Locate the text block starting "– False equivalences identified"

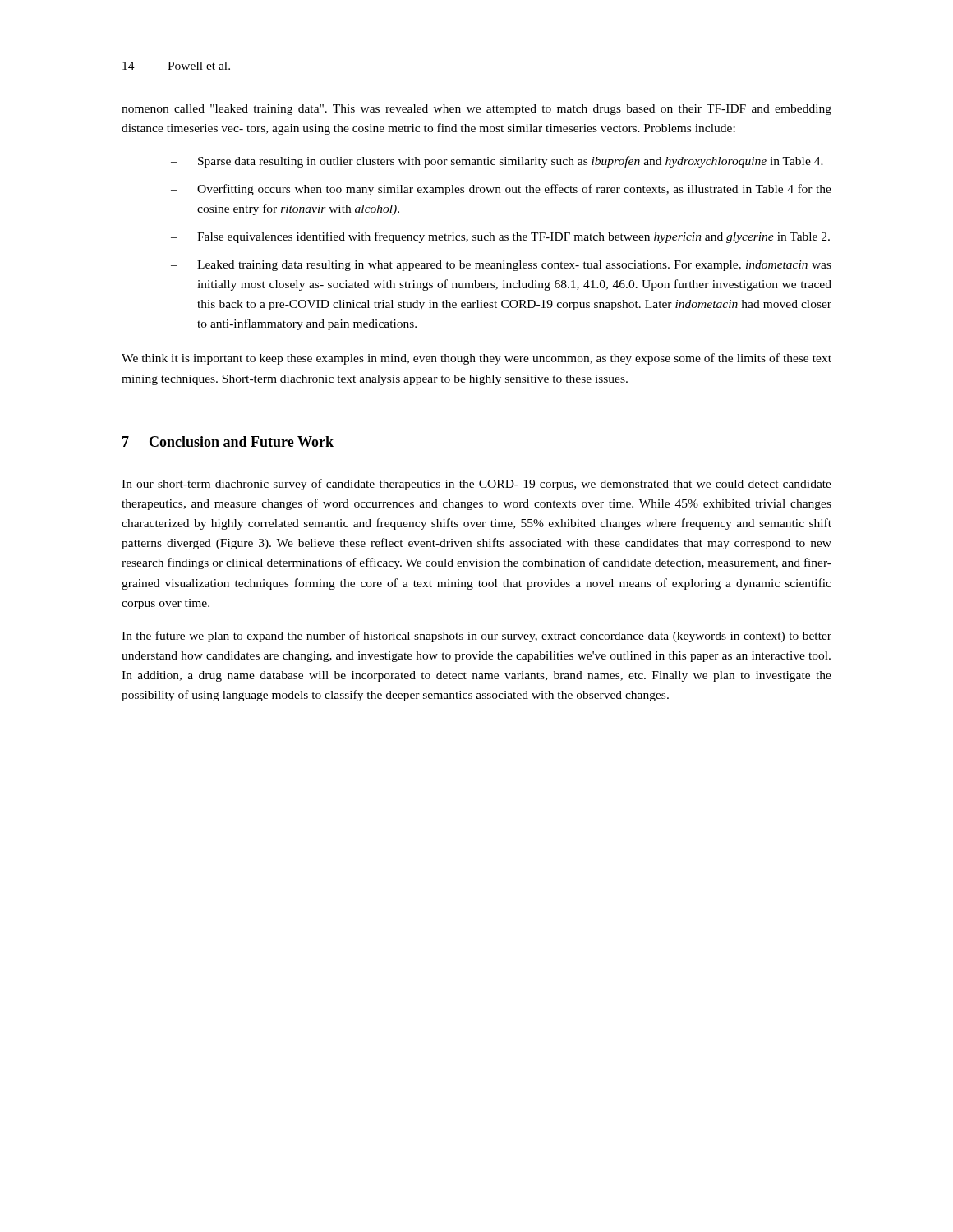pyautogui.click(x=501, y=237)
